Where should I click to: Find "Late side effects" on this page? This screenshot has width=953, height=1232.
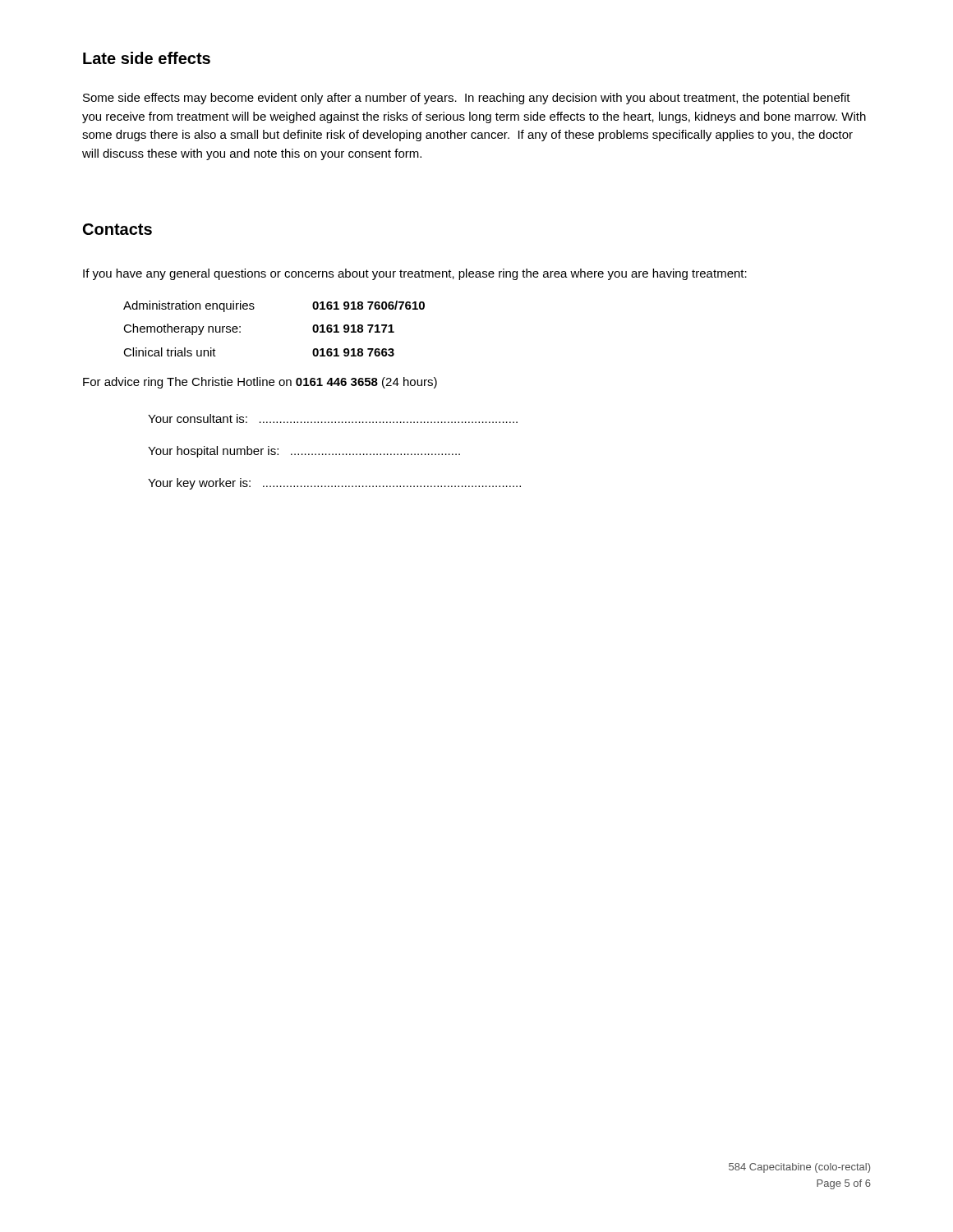[147, 59]
